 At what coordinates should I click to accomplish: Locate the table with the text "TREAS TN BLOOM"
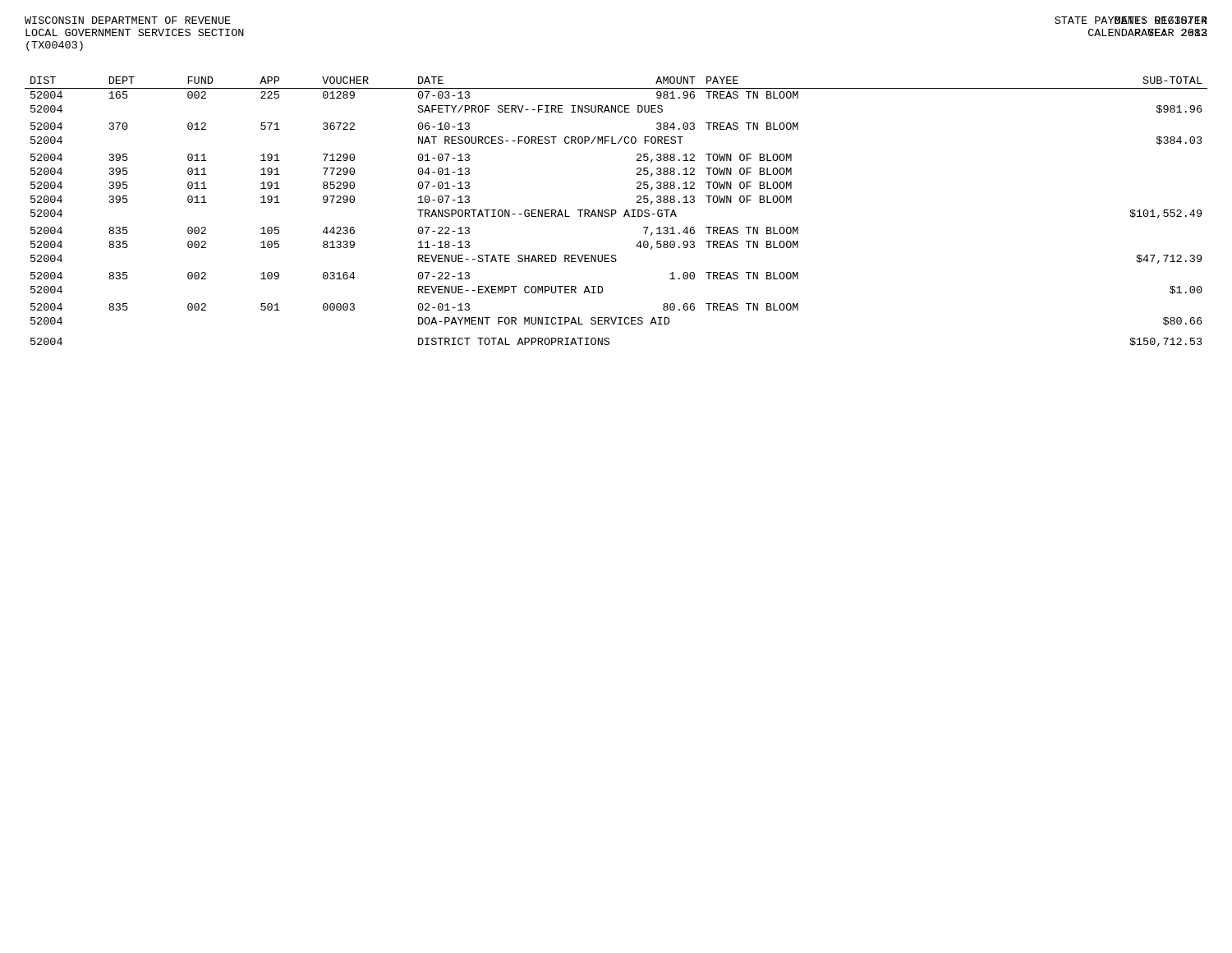tap(616, 212)
